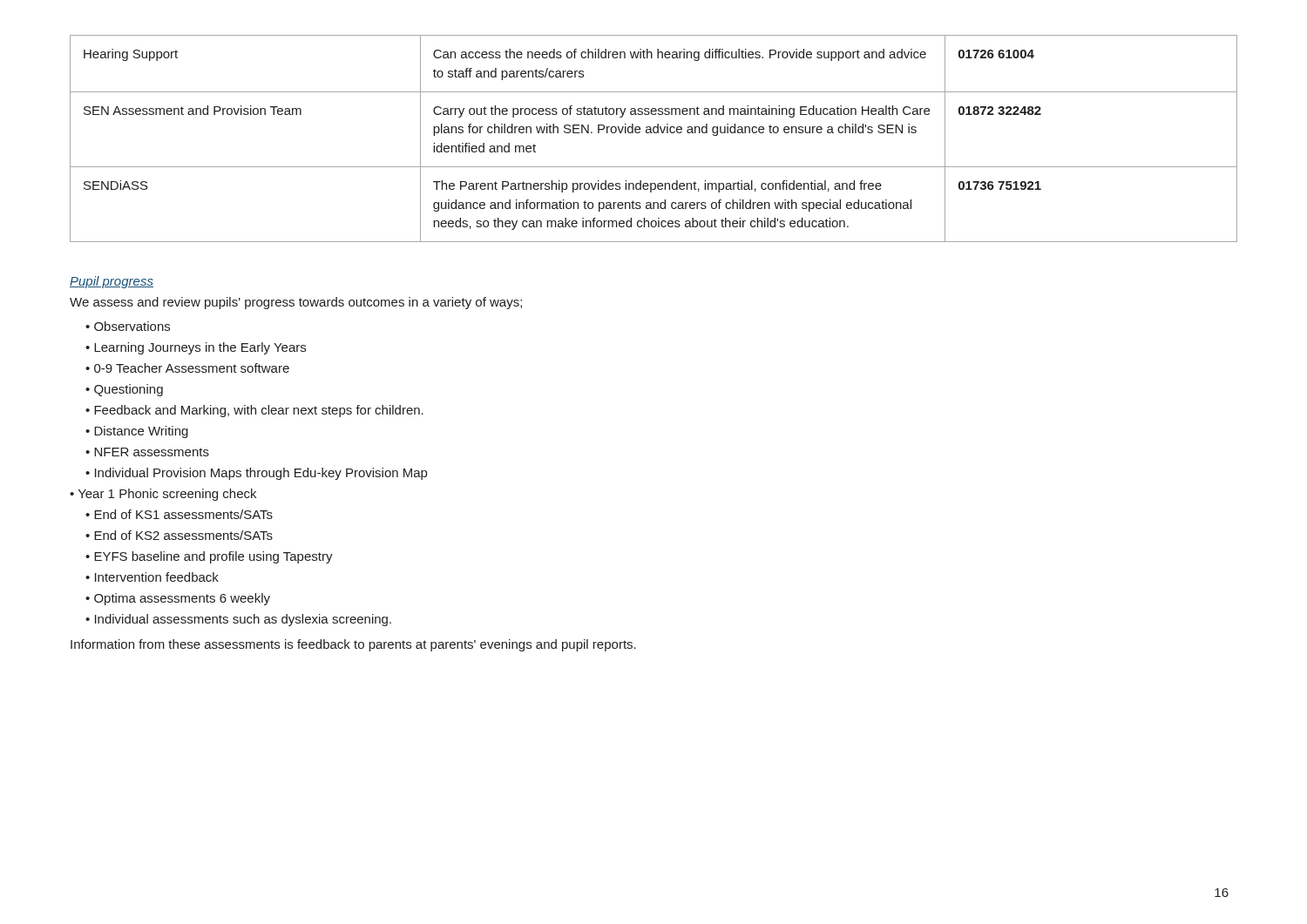The height and width of the screenshot is (924, 1307).
Task: Click on the list item with the text "• Observations"
Action: 128,326
